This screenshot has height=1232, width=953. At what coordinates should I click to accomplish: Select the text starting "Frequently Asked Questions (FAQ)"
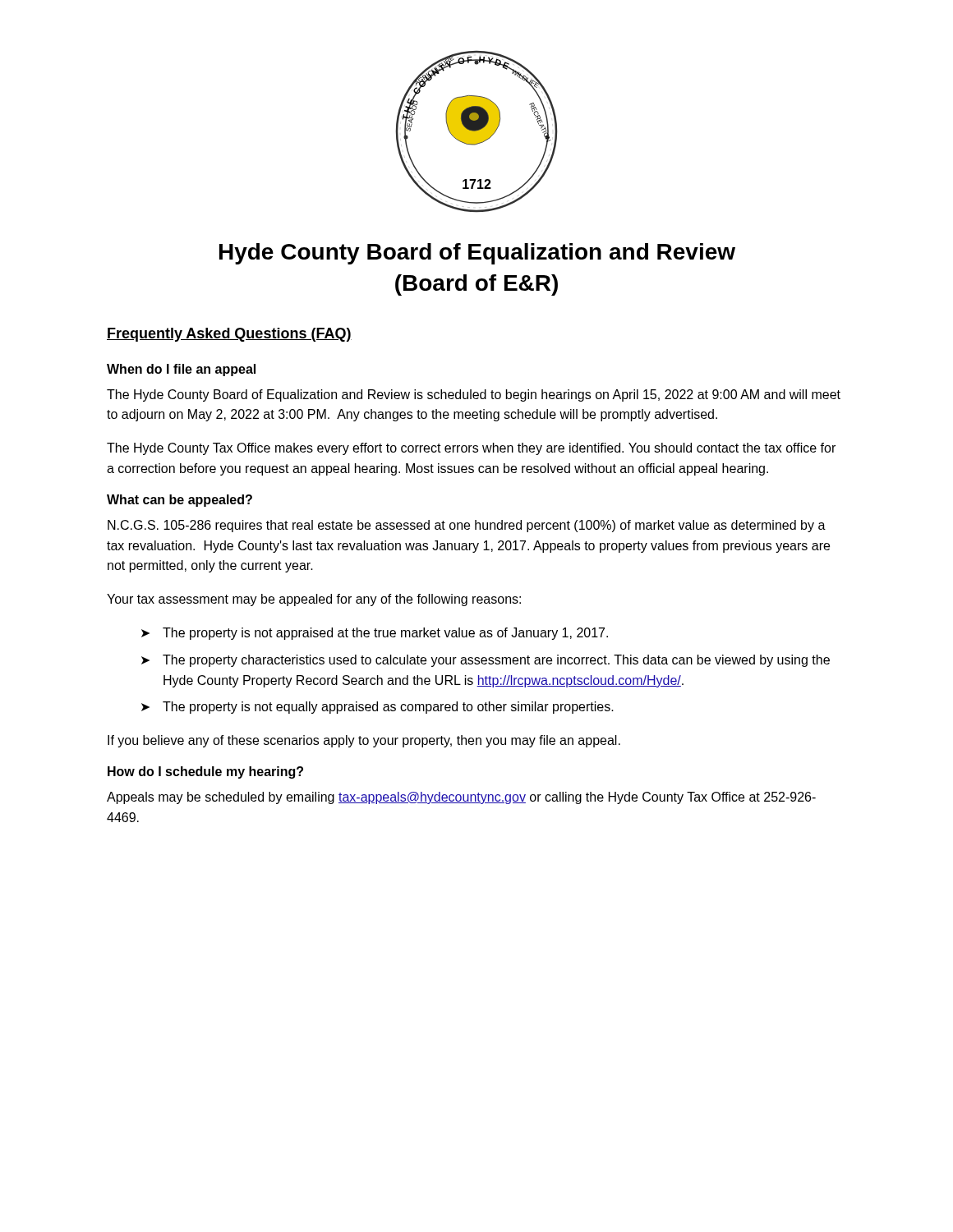[229, 335]
